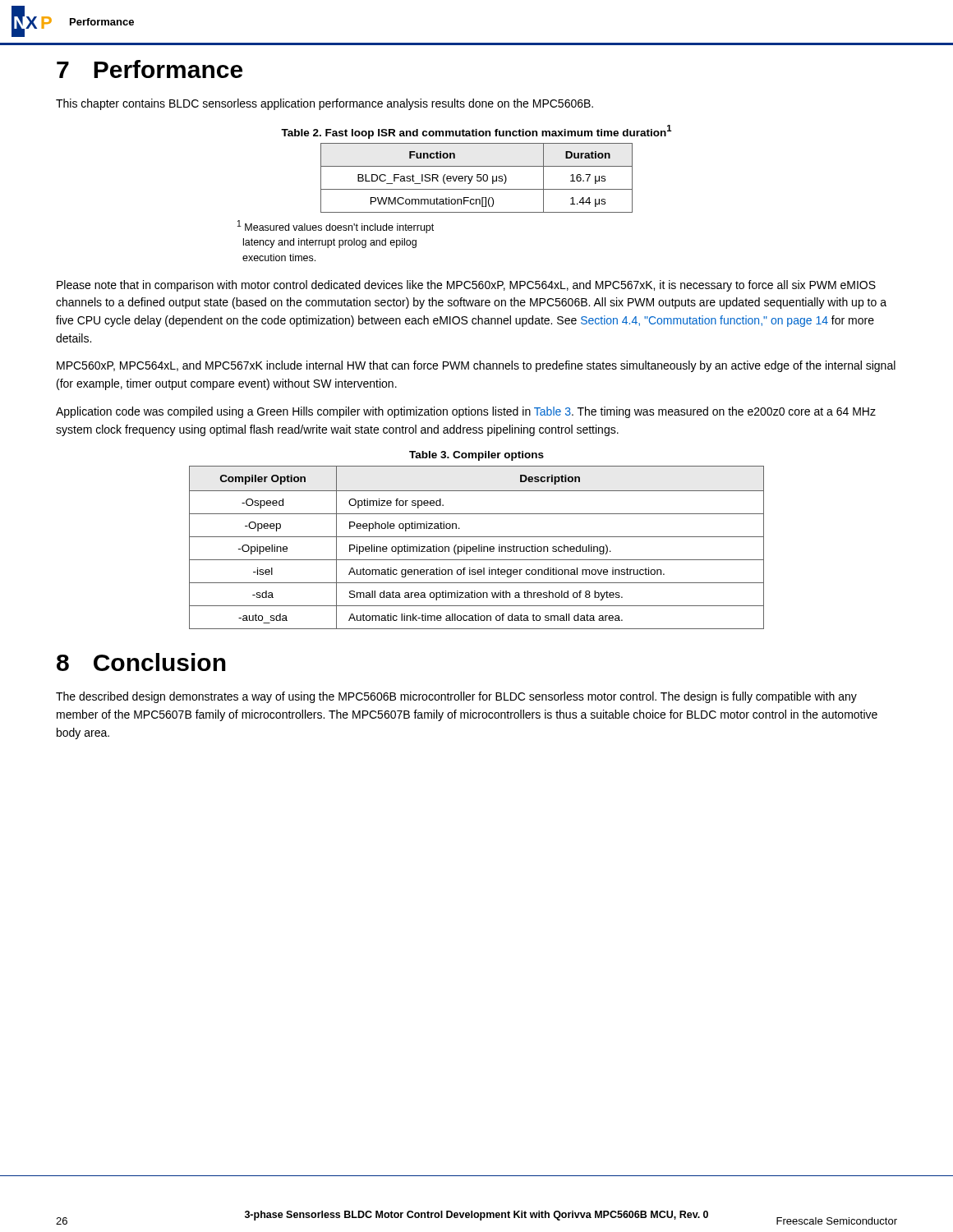Click a footnote
This screenshot has width=953, height=1232.
pos(335,241)
